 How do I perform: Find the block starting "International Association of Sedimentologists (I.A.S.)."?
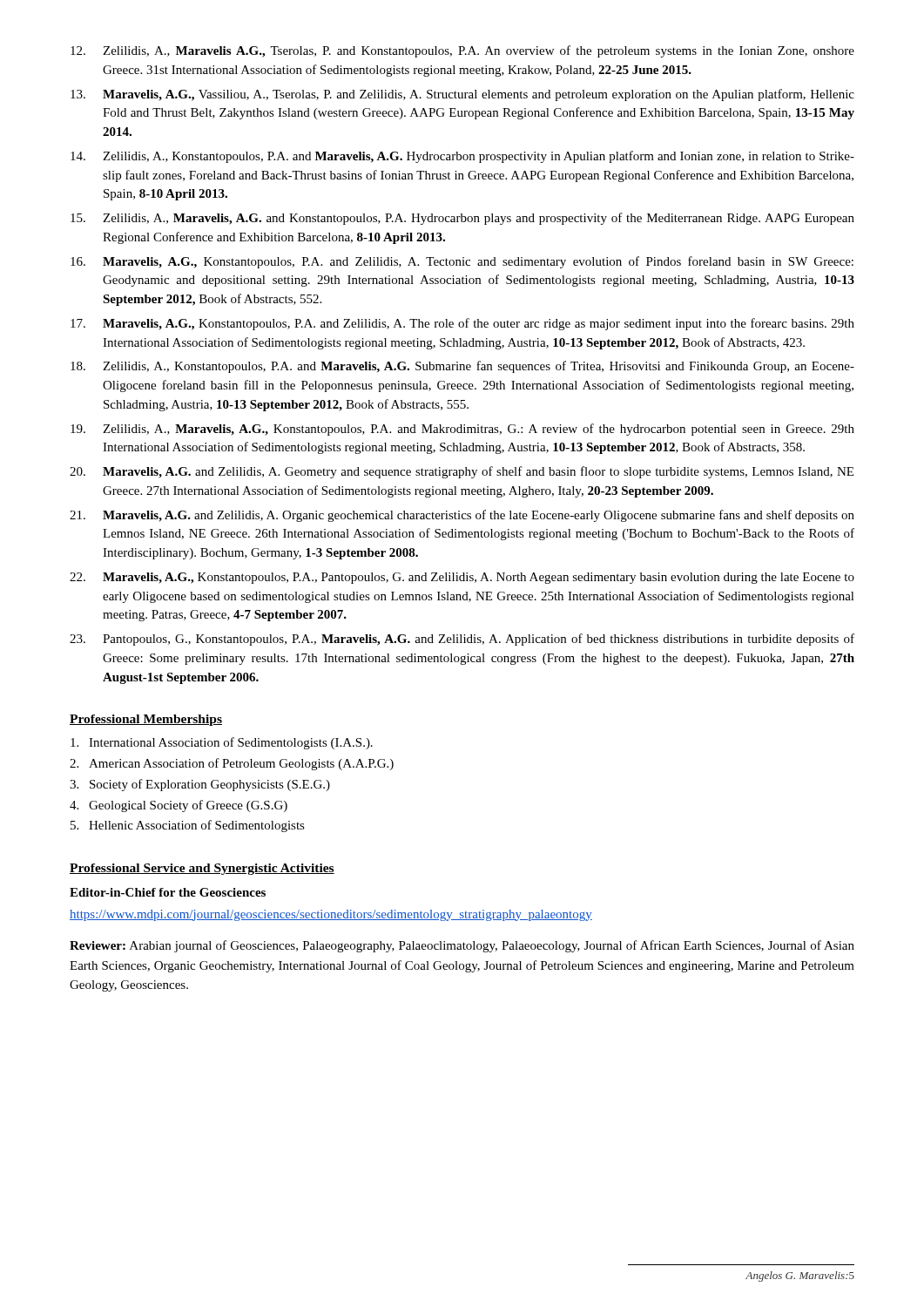click(x=222, y=743)
